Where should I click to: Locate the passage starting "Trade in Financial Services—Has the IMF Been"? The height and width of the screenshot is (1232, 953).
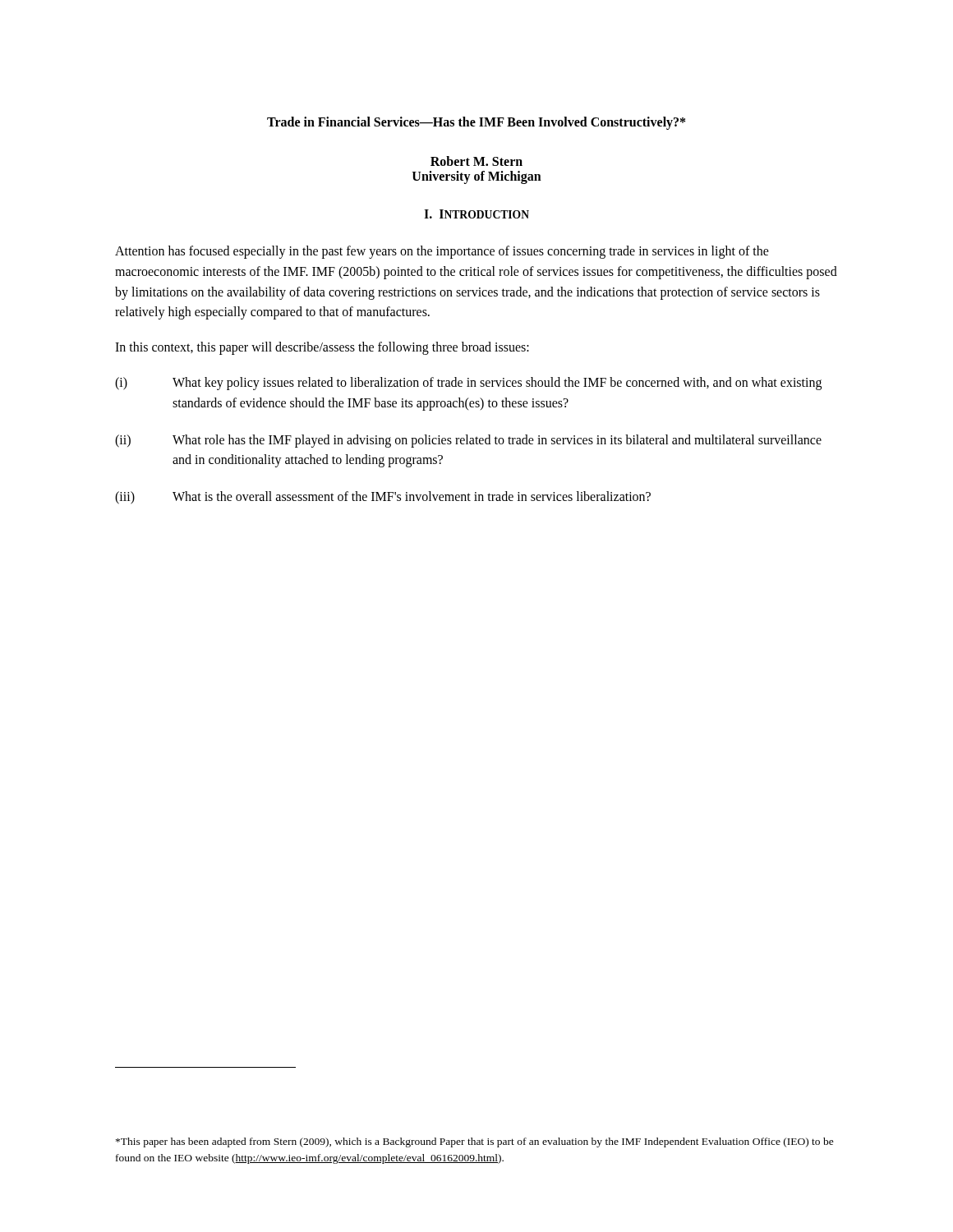pos(476,122)
